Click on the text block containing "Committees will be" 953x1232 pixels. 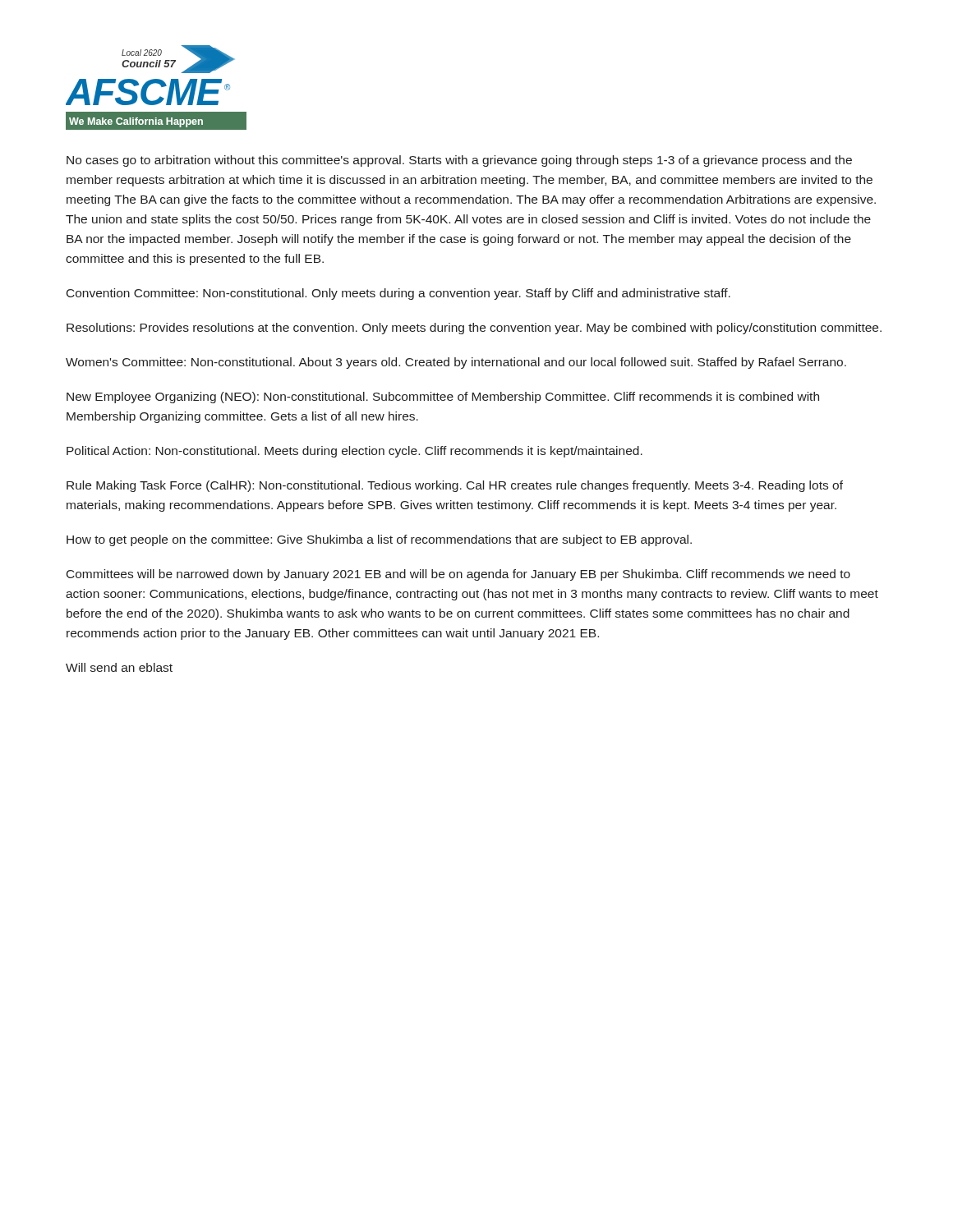tap(472, 603)
